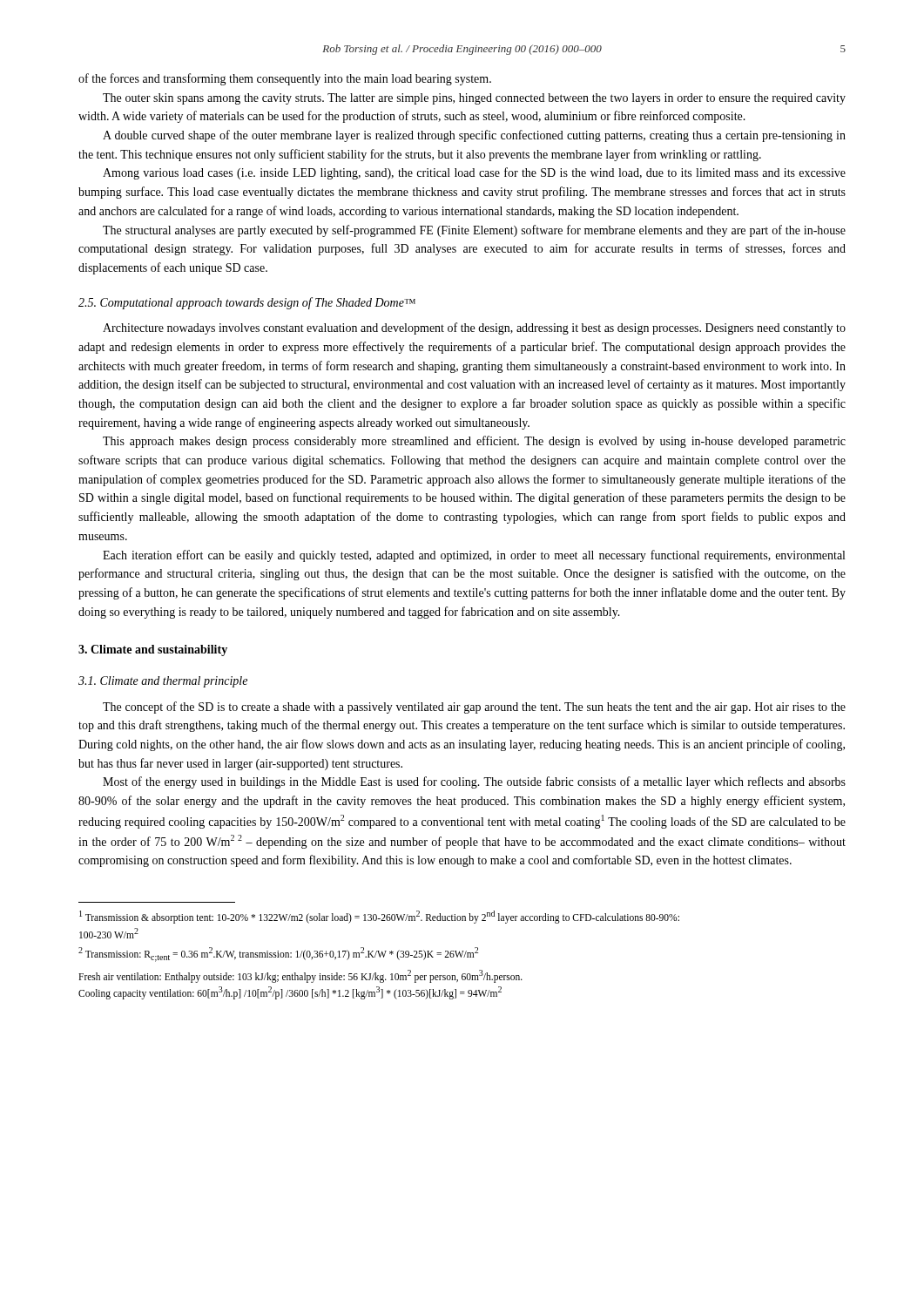Select the footnote that says "2 Transmission: Rc;tent = 0.36 m2.K/W, transmission: 1/(0,36+0,17)"

[462, 955]
